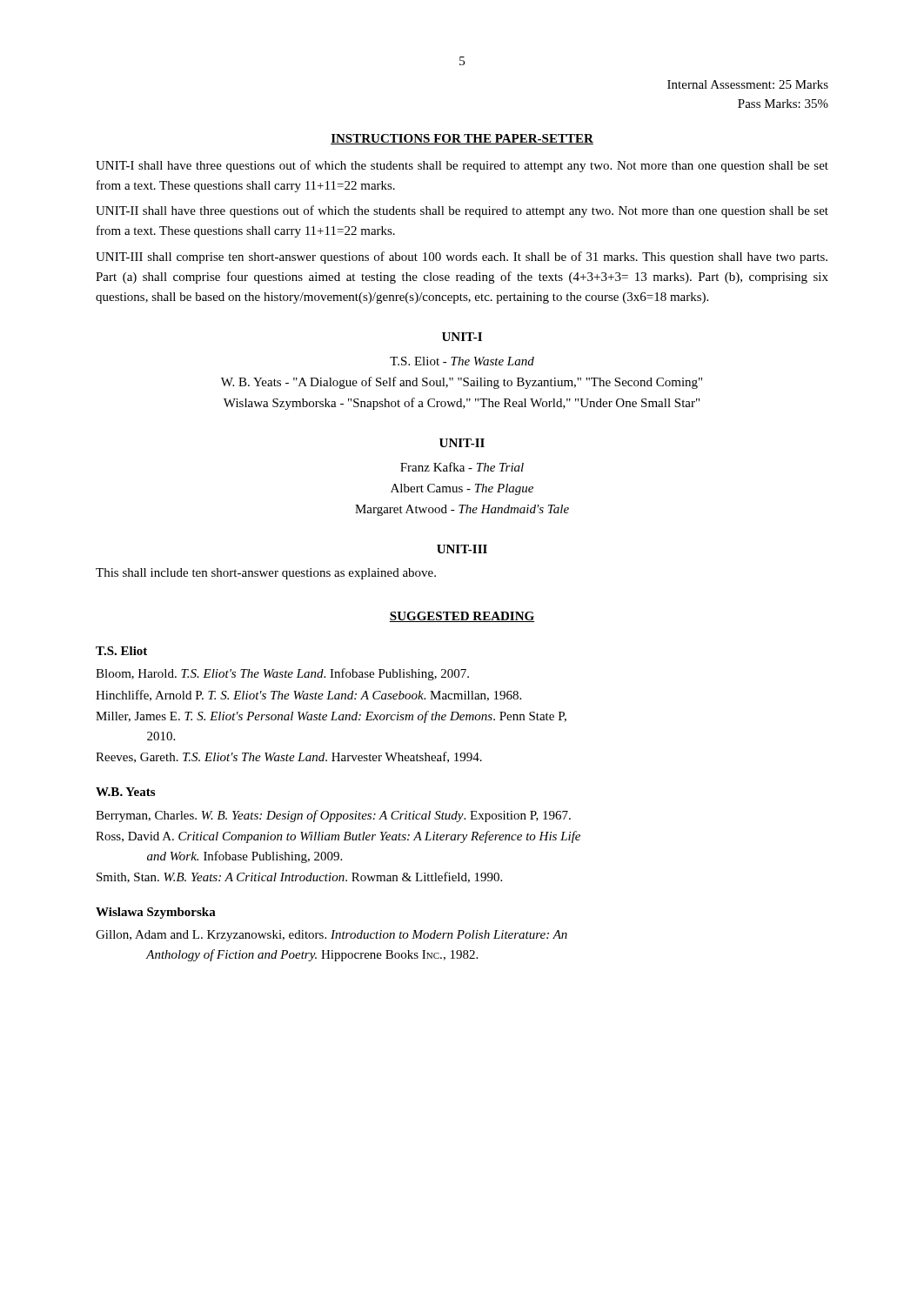
Task: Point to the block starting "Ross, David A. Critical"
Action: click(x=338, y=846)
